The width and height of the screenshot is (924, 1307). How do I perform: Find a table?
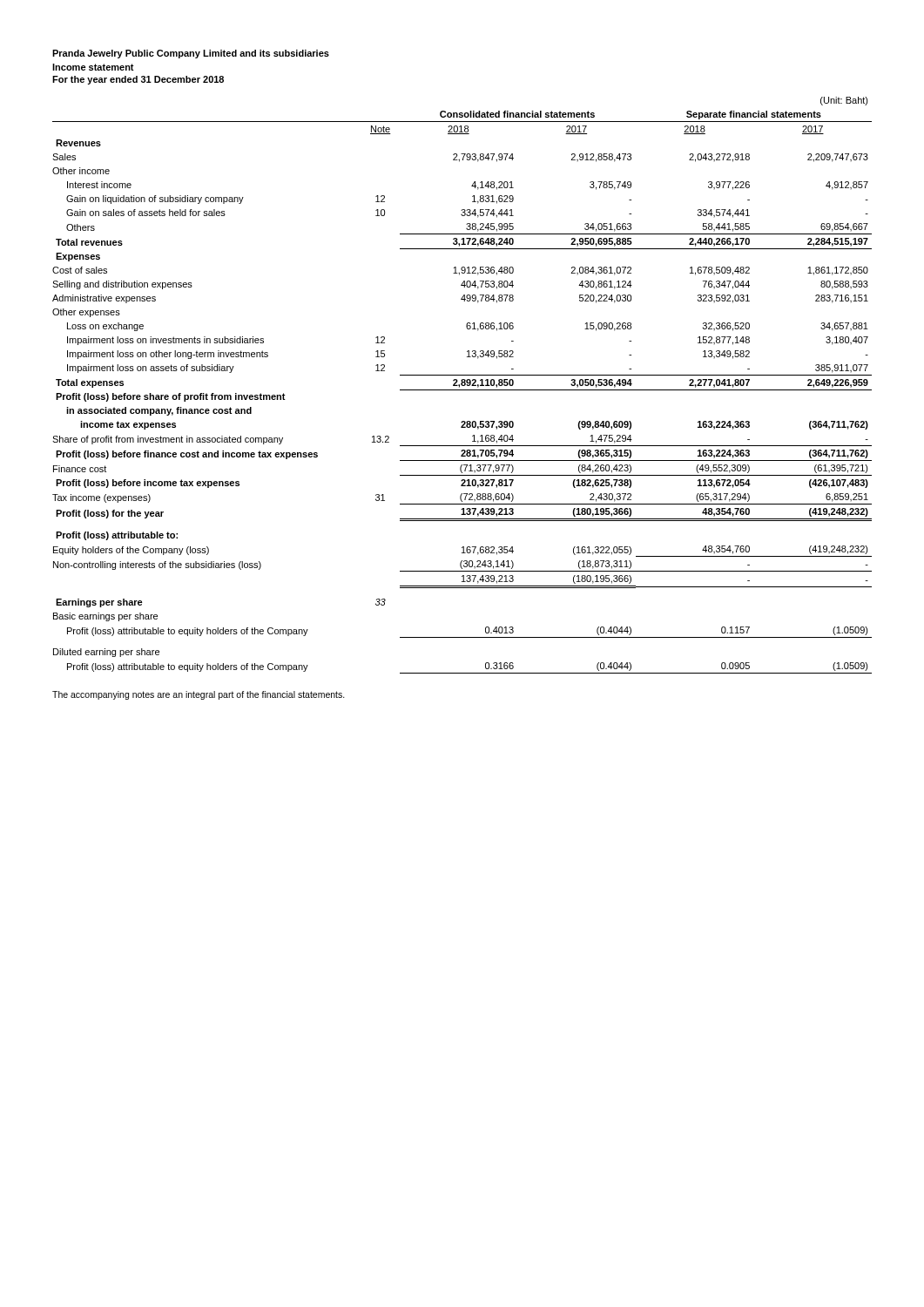462,383
